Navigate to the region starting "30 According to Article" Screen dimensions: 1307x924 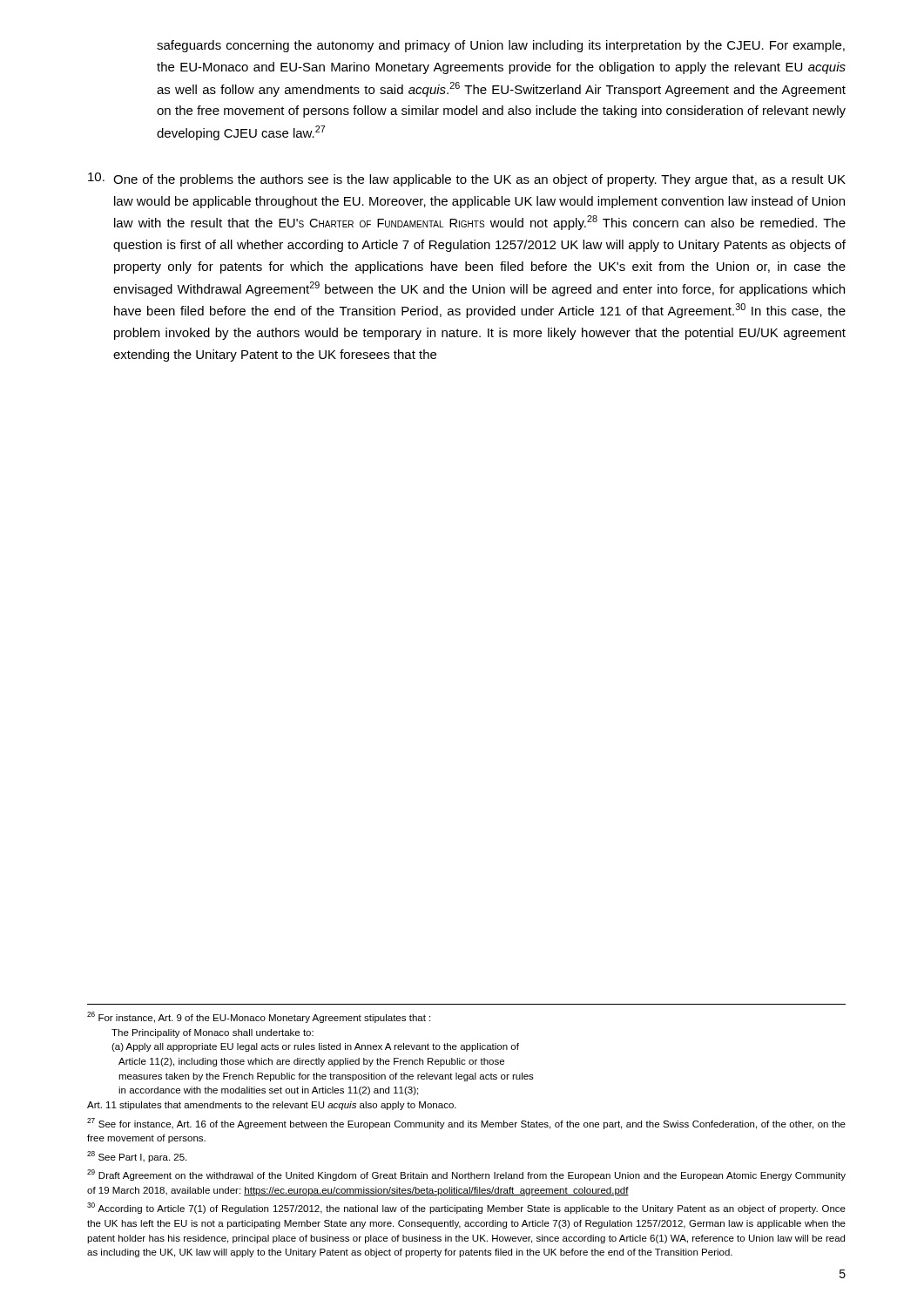tap(466, 1230)
